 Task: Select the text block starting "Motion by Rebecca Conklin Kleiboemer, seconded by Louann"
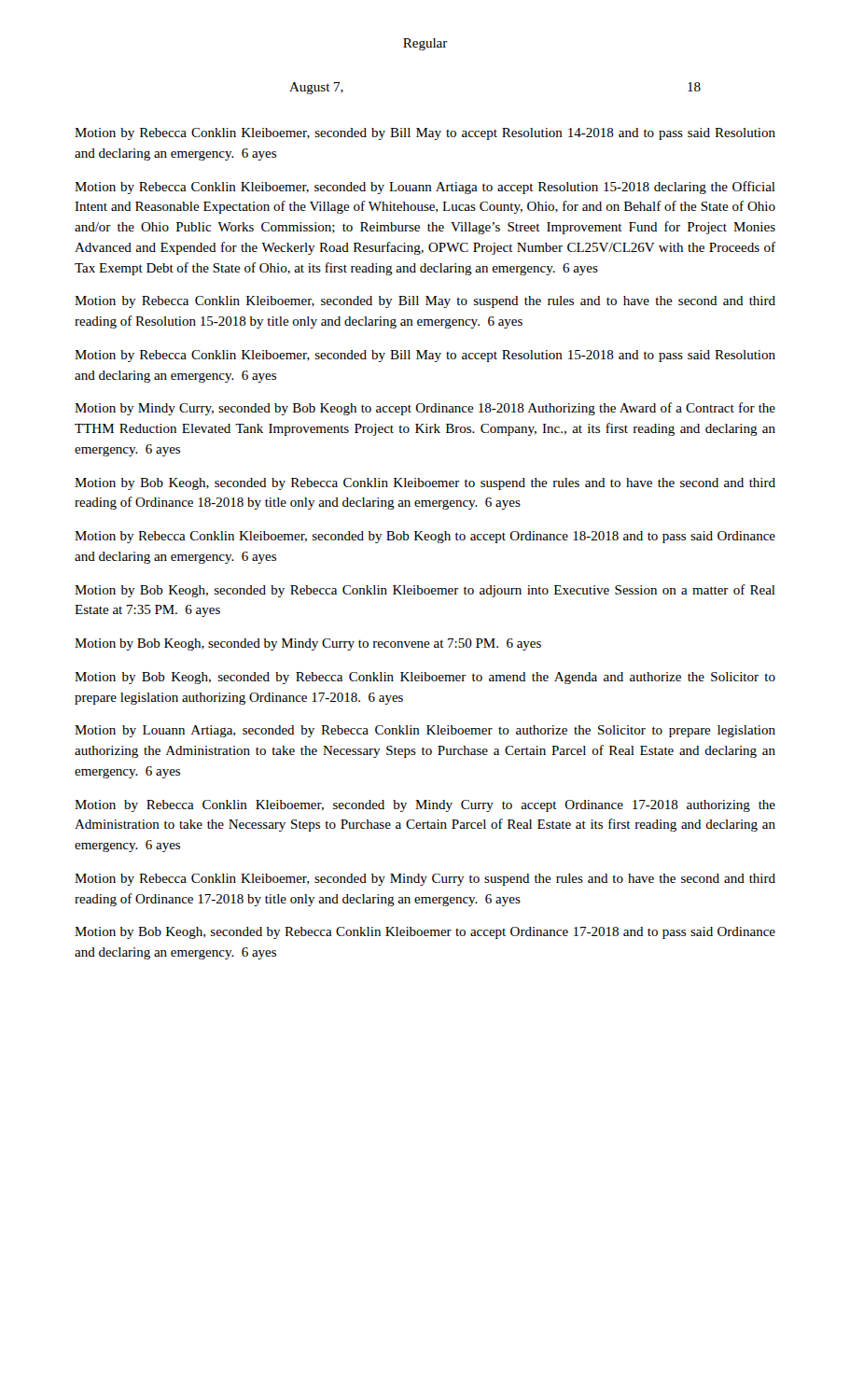tap(425, 227)
